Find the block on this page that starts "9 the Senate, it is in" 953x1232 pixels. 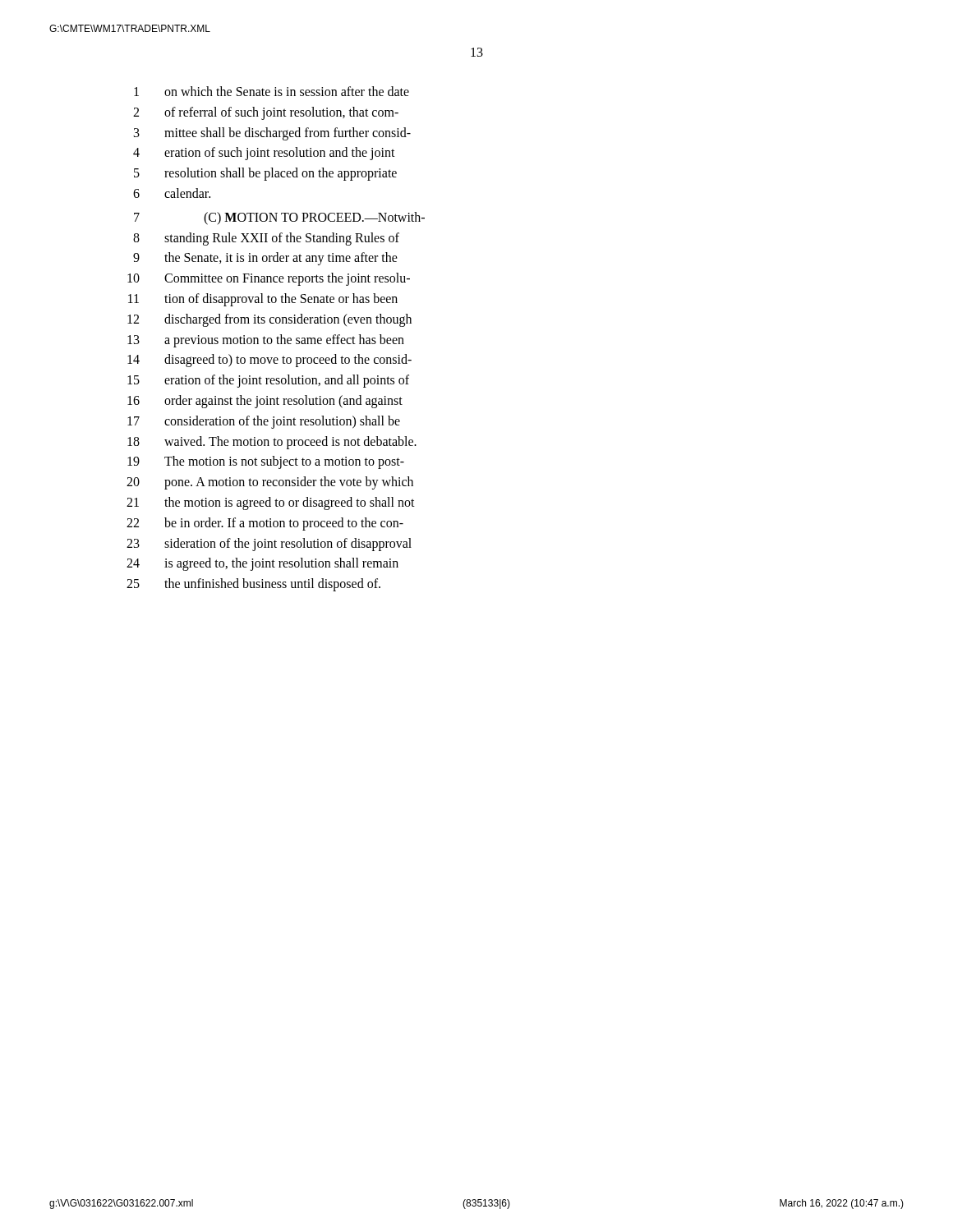(x=265, y=259)
